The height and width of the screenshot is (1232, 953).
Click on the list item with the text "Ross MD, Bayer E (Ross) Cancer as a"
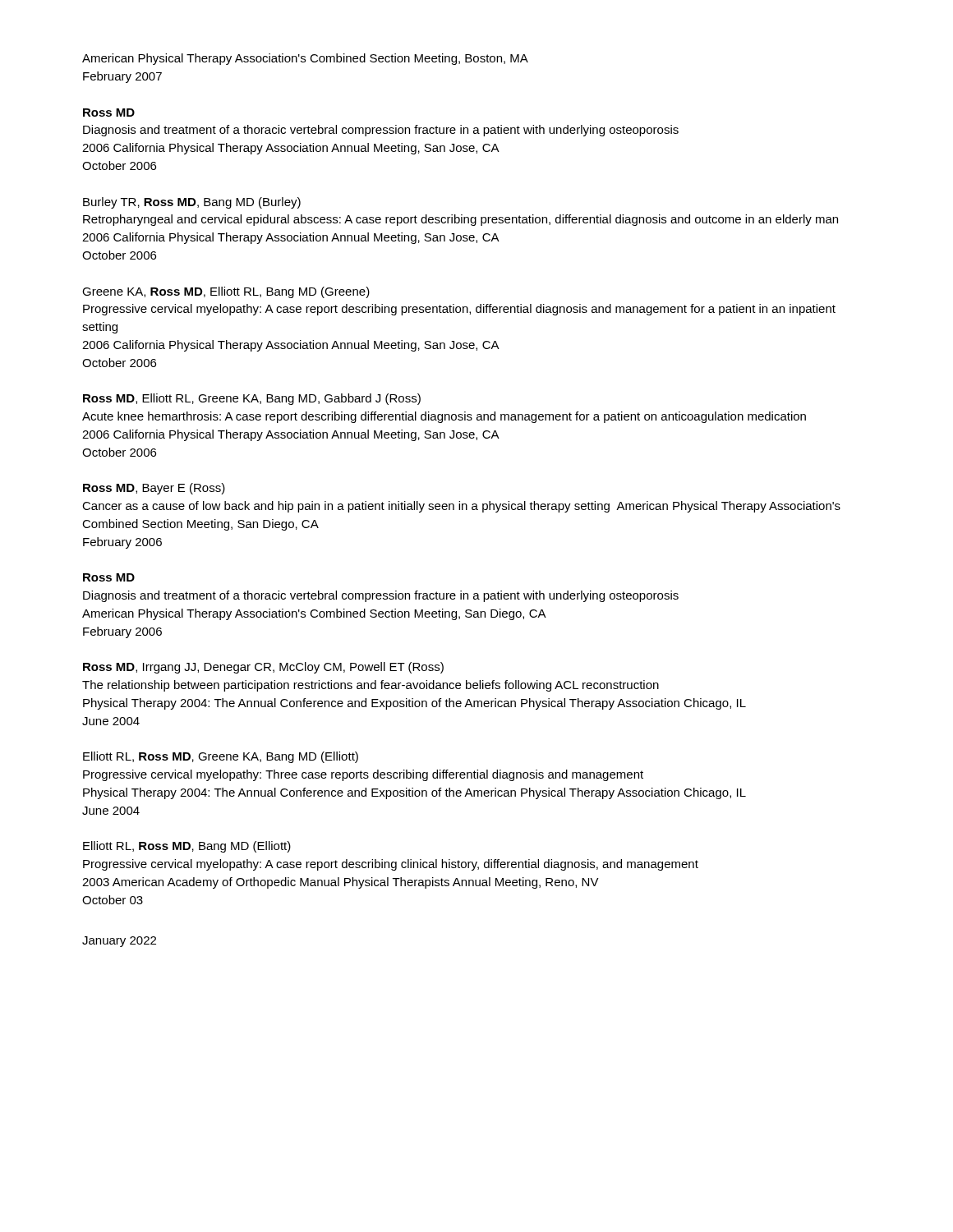coord(476,515)
